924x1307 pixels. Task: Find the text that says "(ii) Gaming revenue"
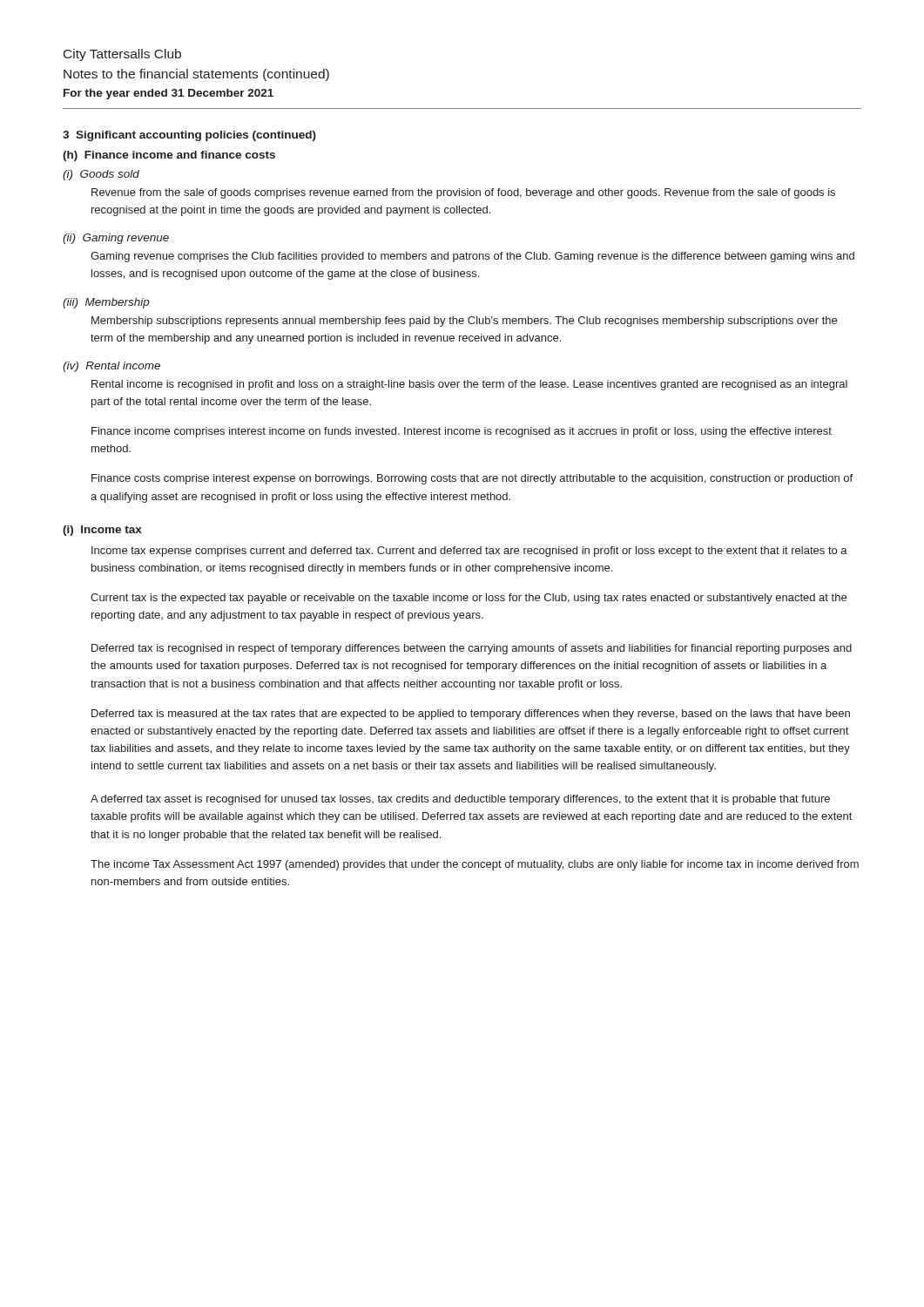click(x=116, y=238)
